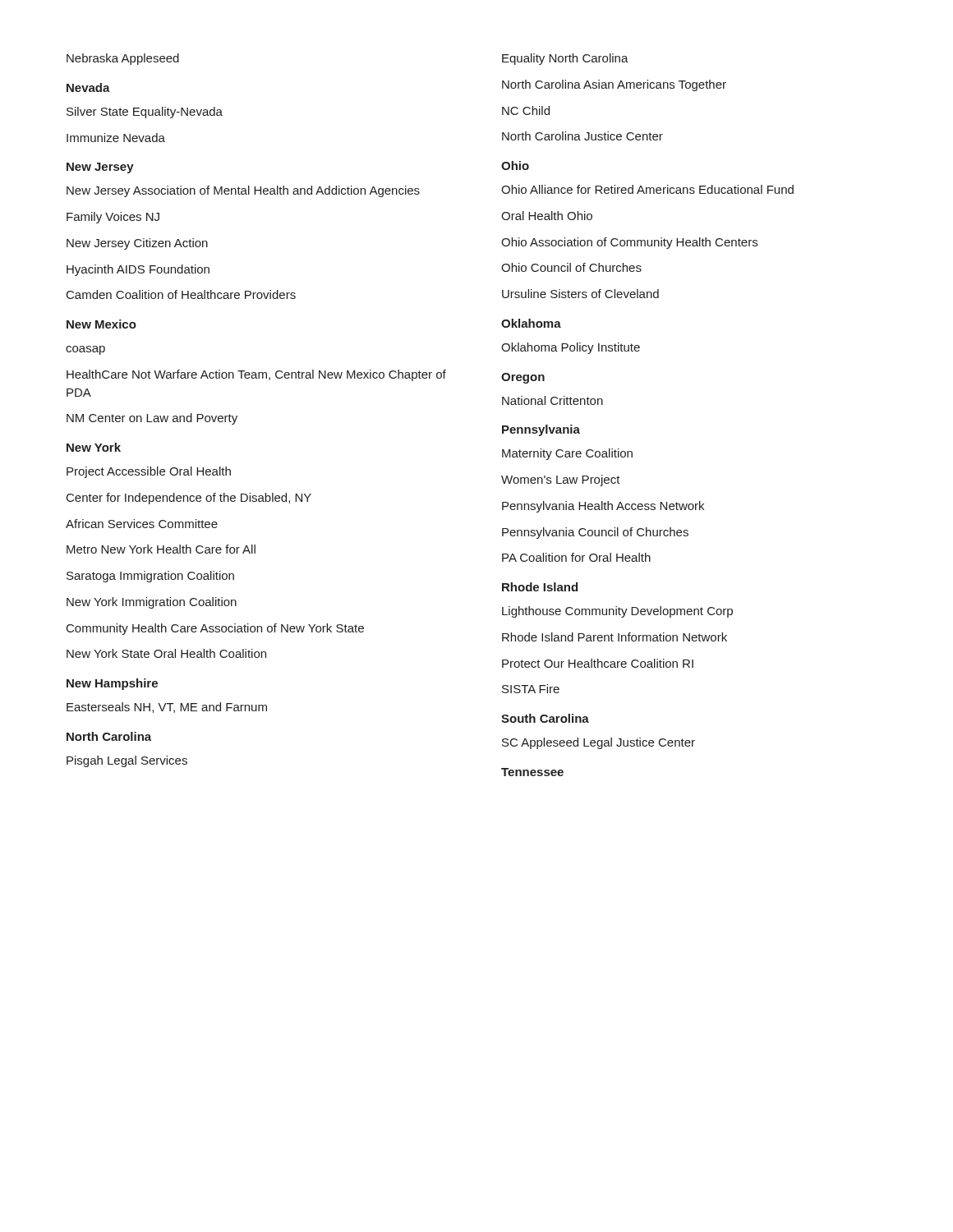This screenshot has height=1232, width=953.
Task: Locate the list item with the text "PA Coalition for Oral Health"
Action: [x=576, y=557]
